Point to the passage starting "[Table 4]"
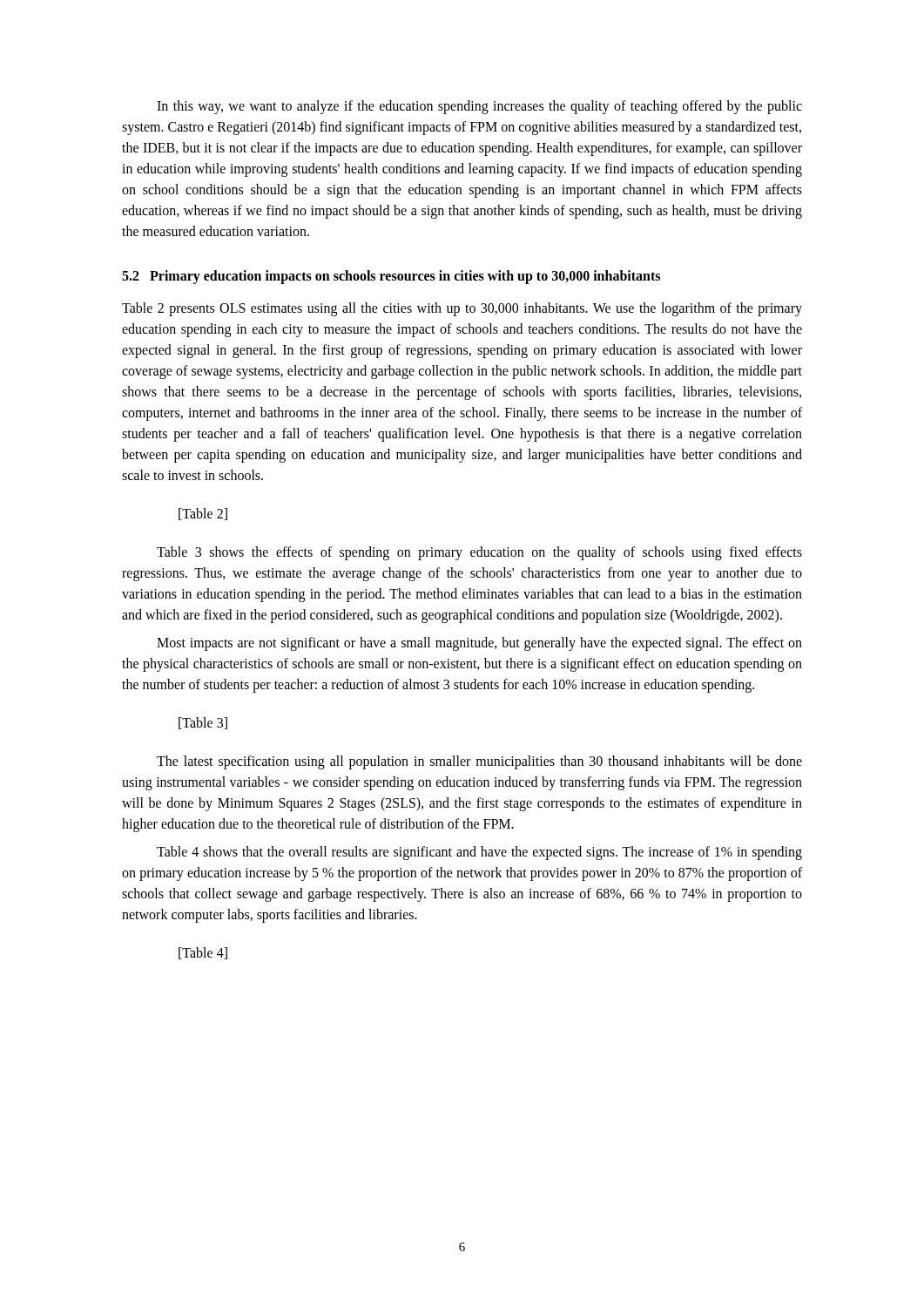Viewport: 924px width, 1307px height. [203, 953]
